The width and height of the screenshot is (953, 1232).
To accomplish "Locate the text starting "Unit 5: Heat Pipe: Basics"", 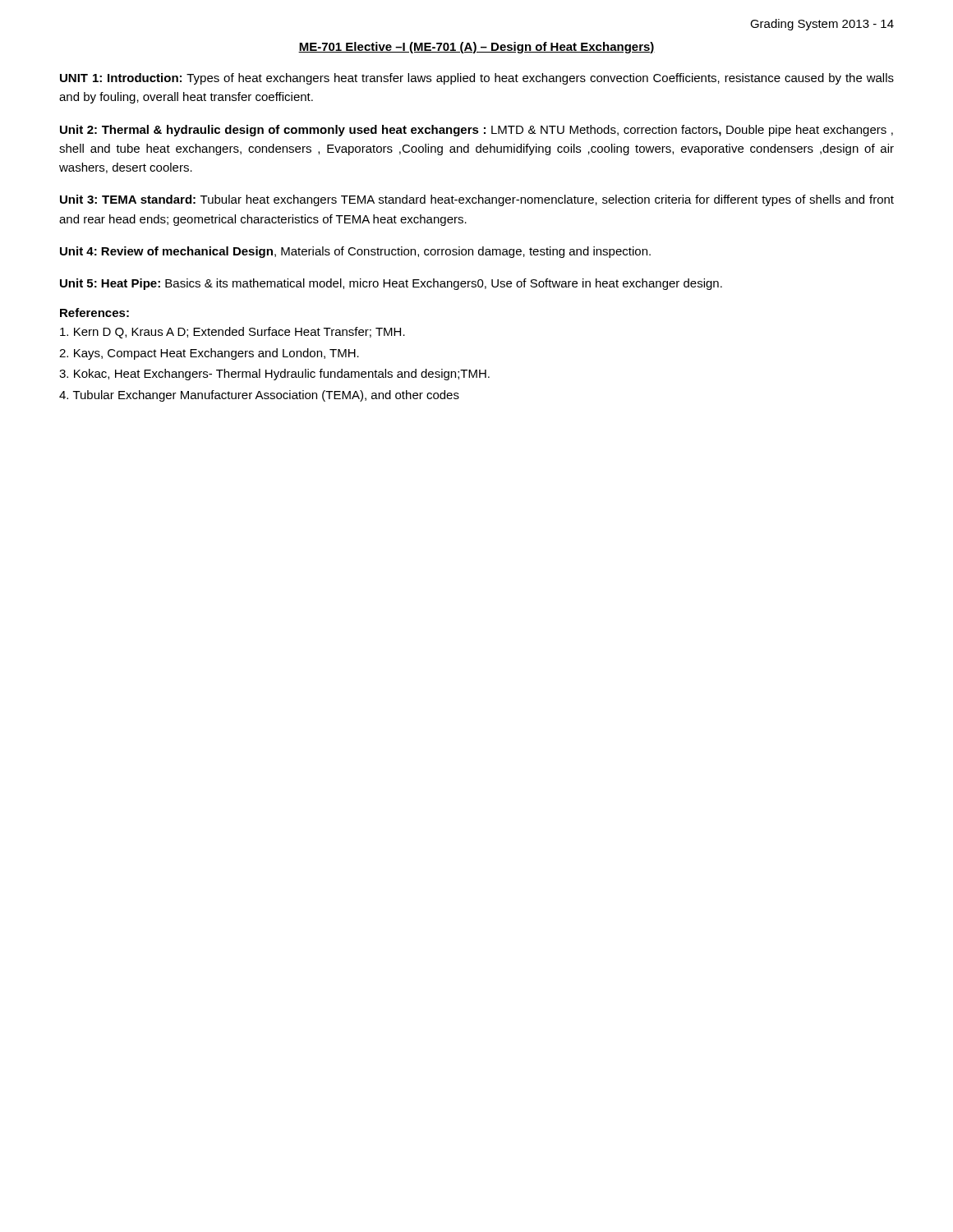I will point(391,283).
